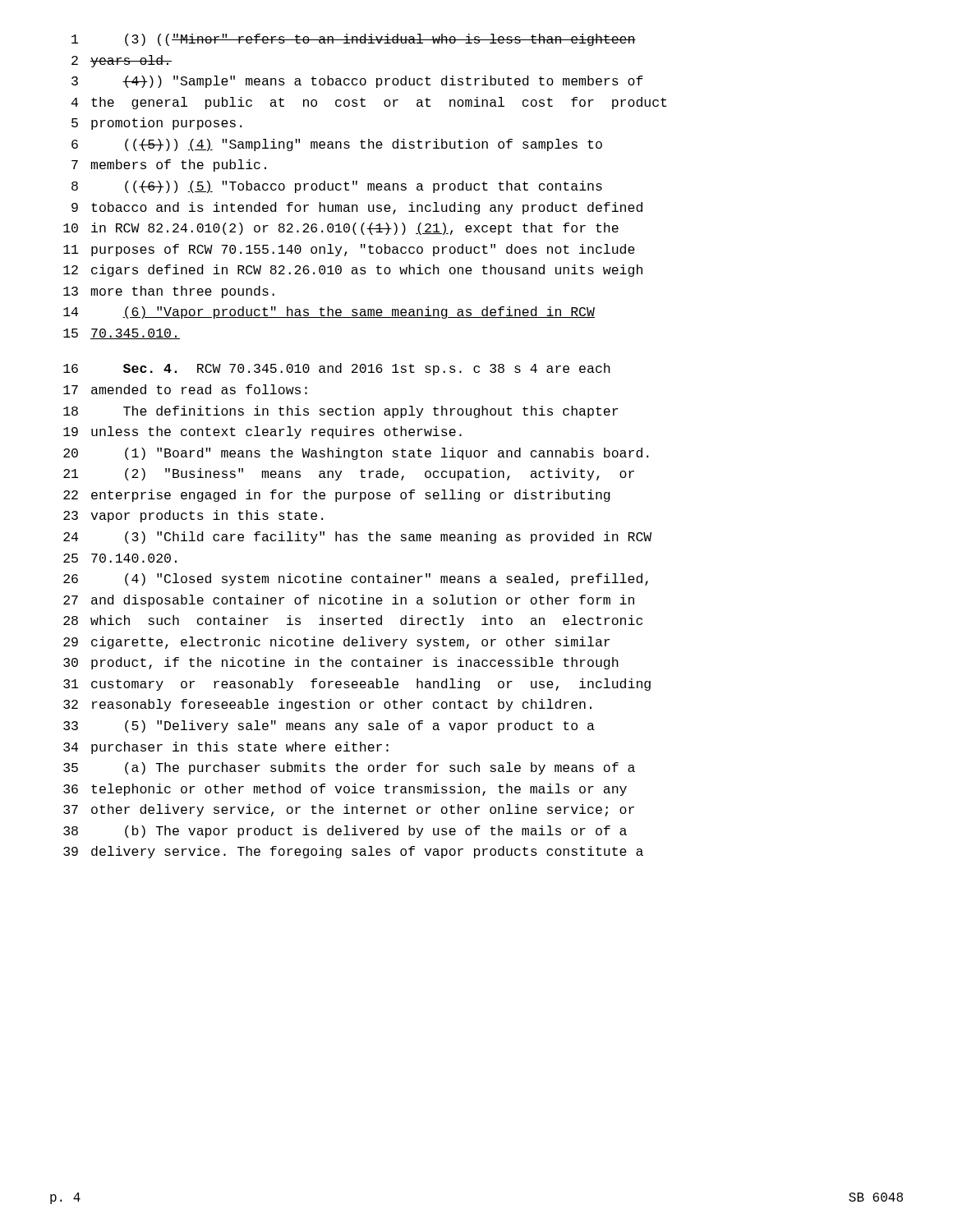The width and height of the screenshot is (953, 1232).
Task: Select the text starting "1 (3) (("Minor" refers to an individual"
Action: (476, 40)
